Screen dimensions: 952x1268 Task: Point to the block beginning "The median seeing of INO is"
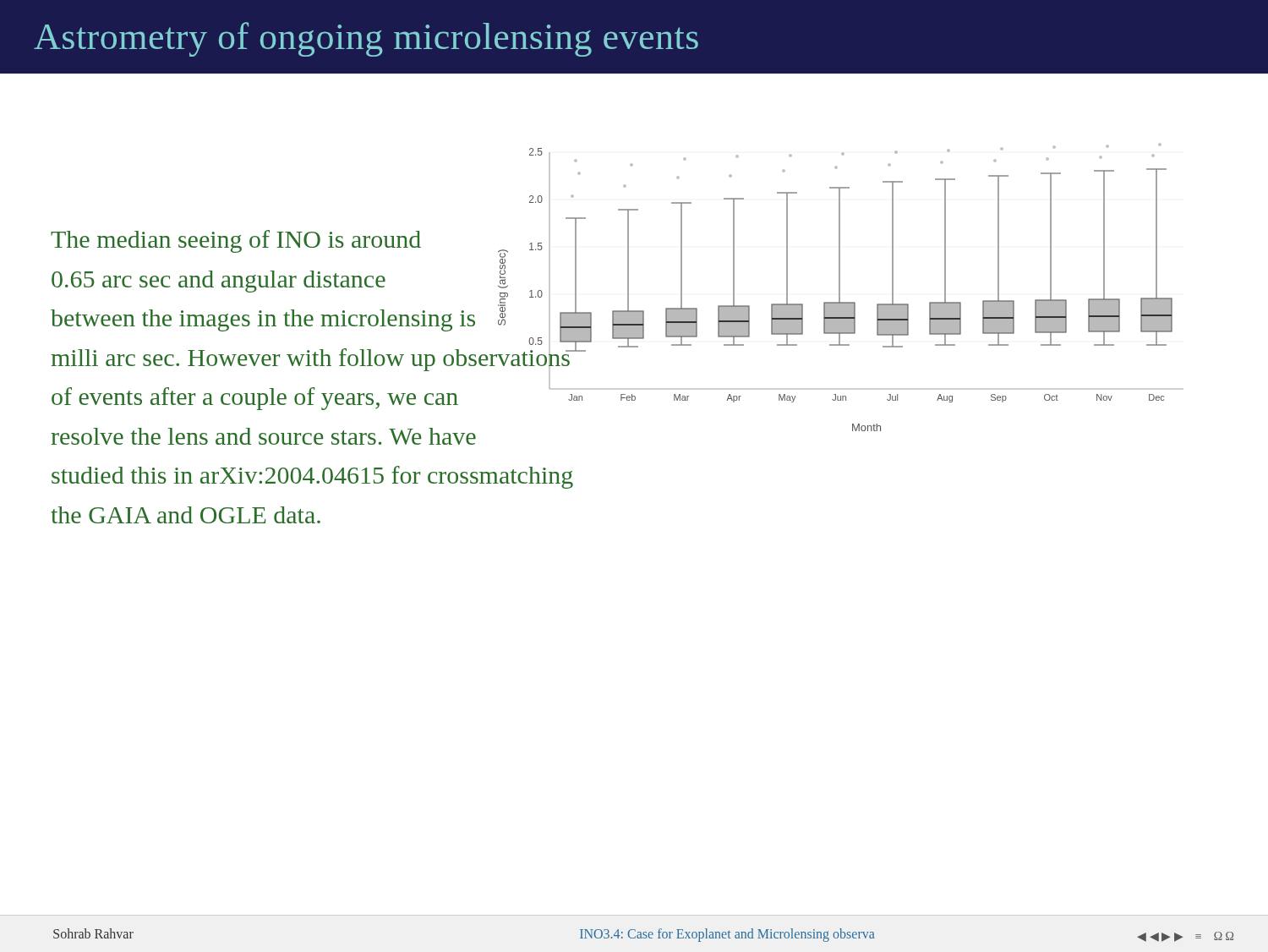(x=312, y=376)
